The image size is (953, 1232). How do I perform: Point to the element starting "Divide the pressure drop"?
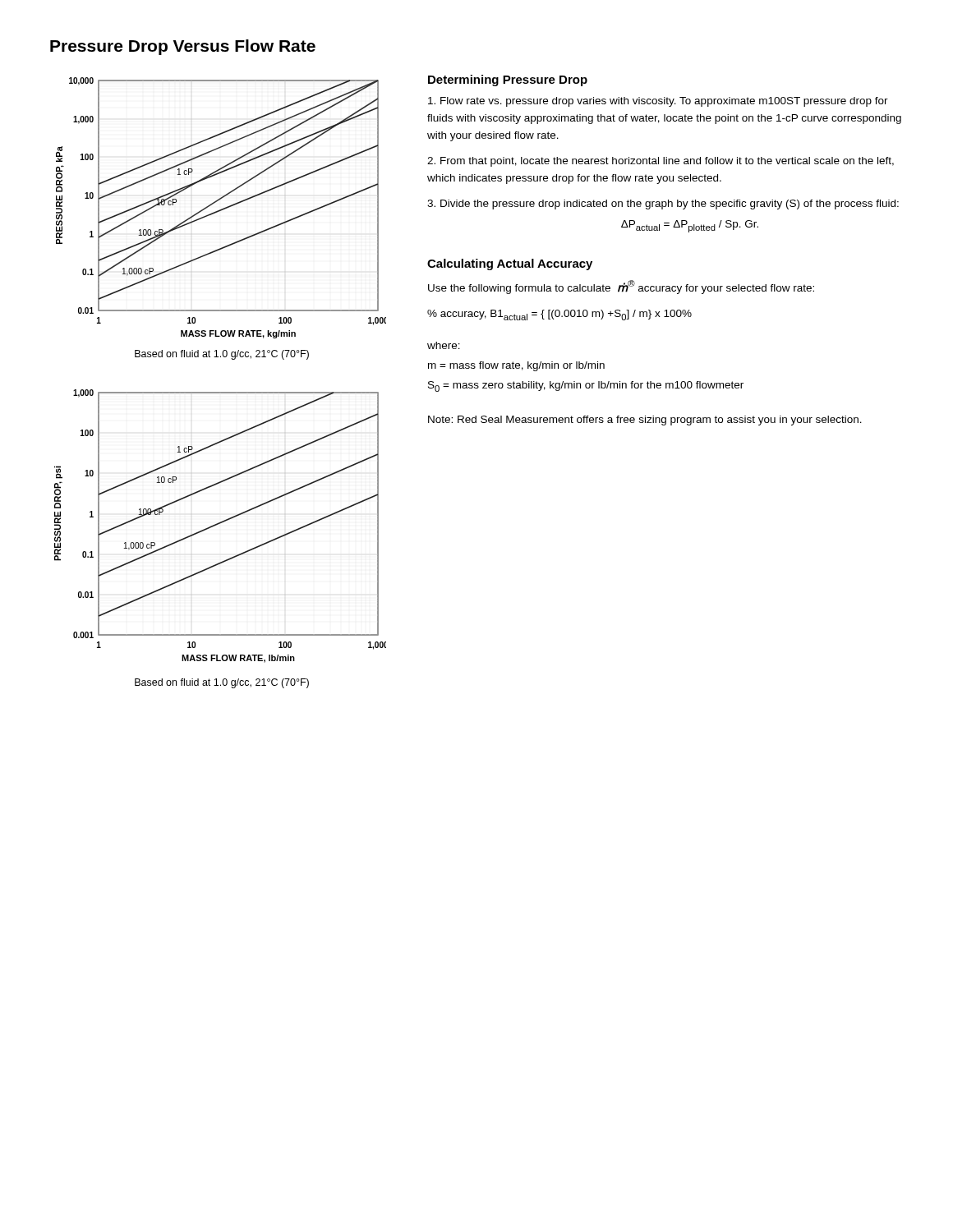pyautogui.click(x=663, y=203)
